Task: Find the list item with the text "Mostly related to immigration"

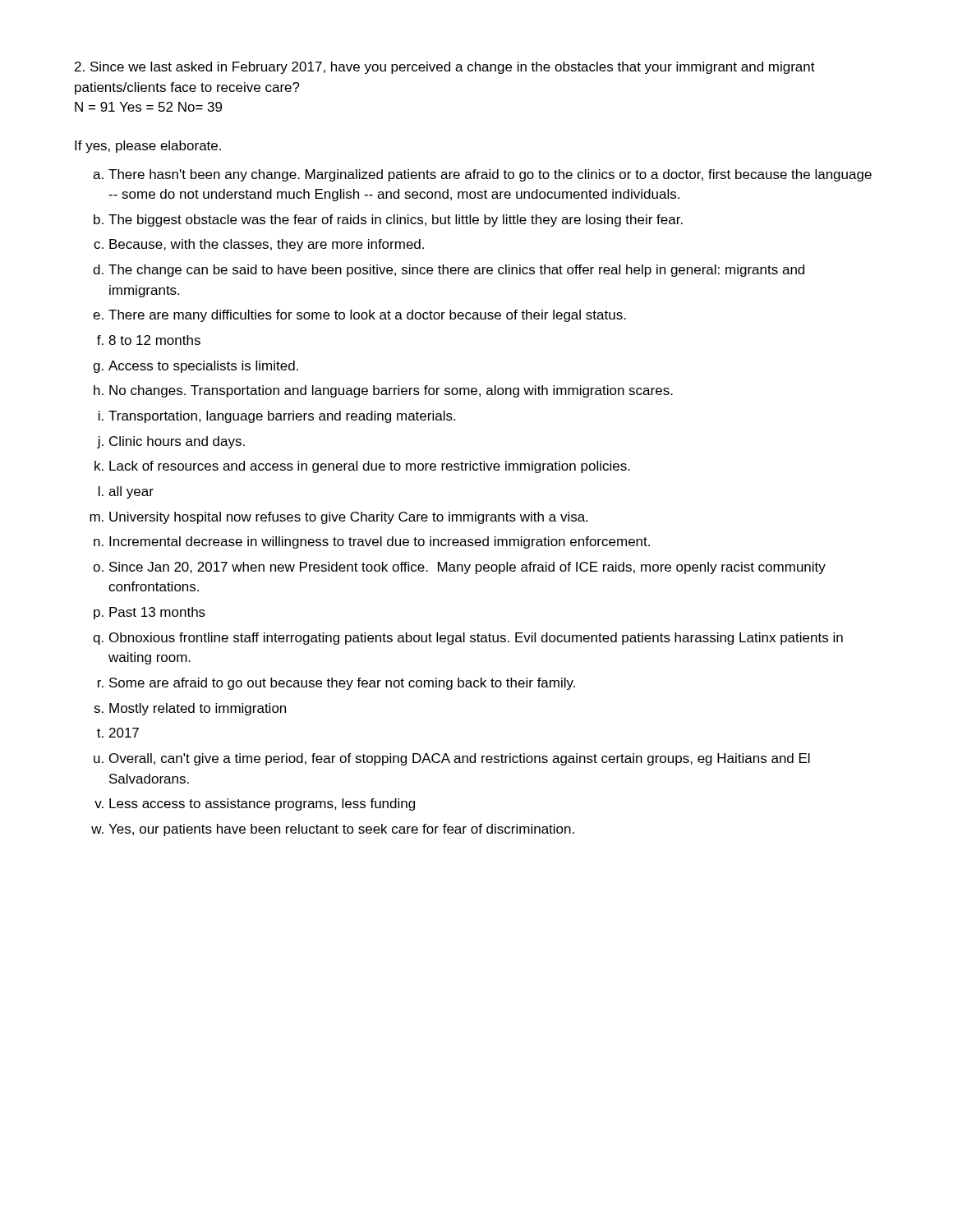Action: [x=198, y=708]
